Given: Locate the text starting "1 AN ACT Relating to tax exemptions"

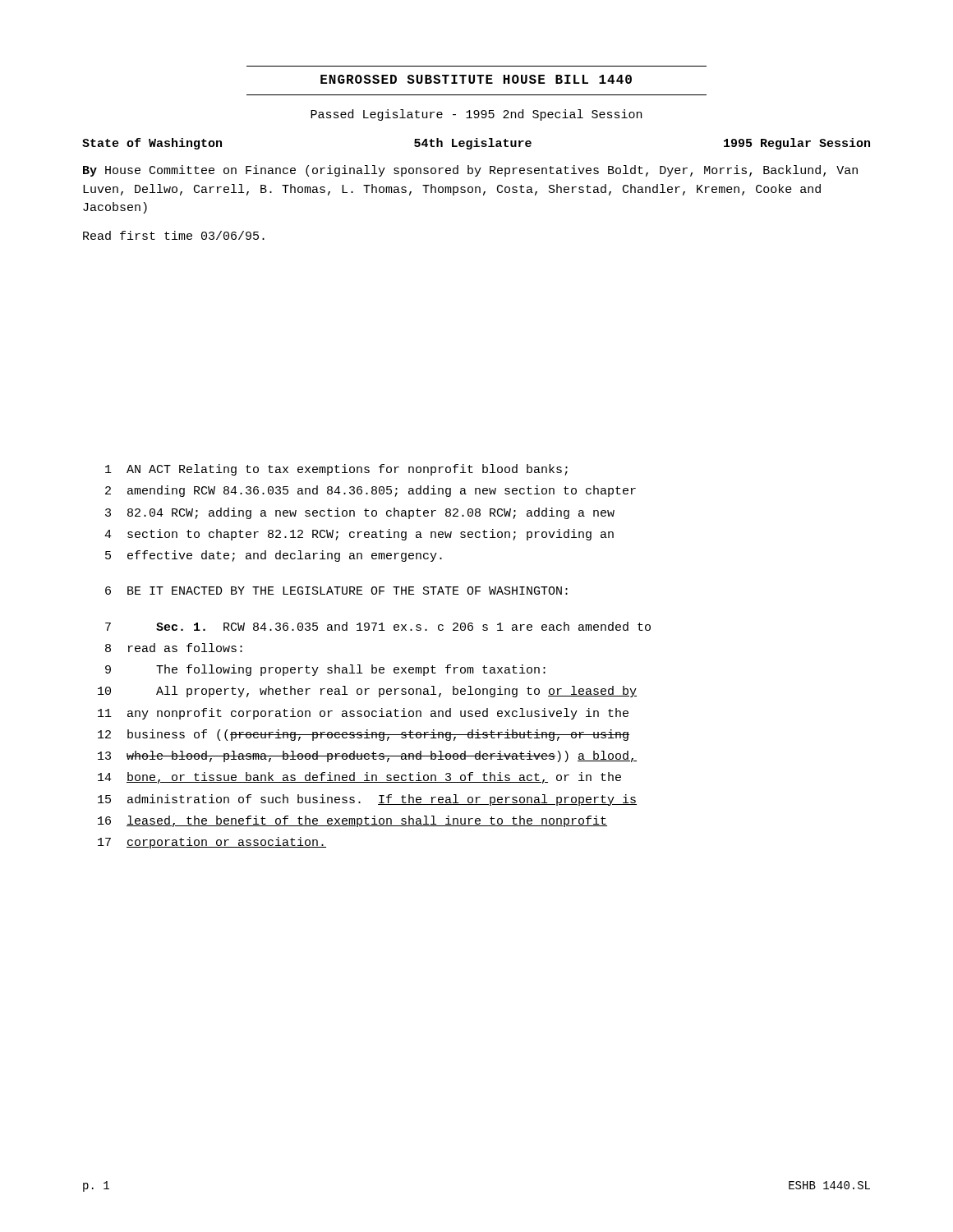Looking at the screenshot, I should click(x=476, y=514).
